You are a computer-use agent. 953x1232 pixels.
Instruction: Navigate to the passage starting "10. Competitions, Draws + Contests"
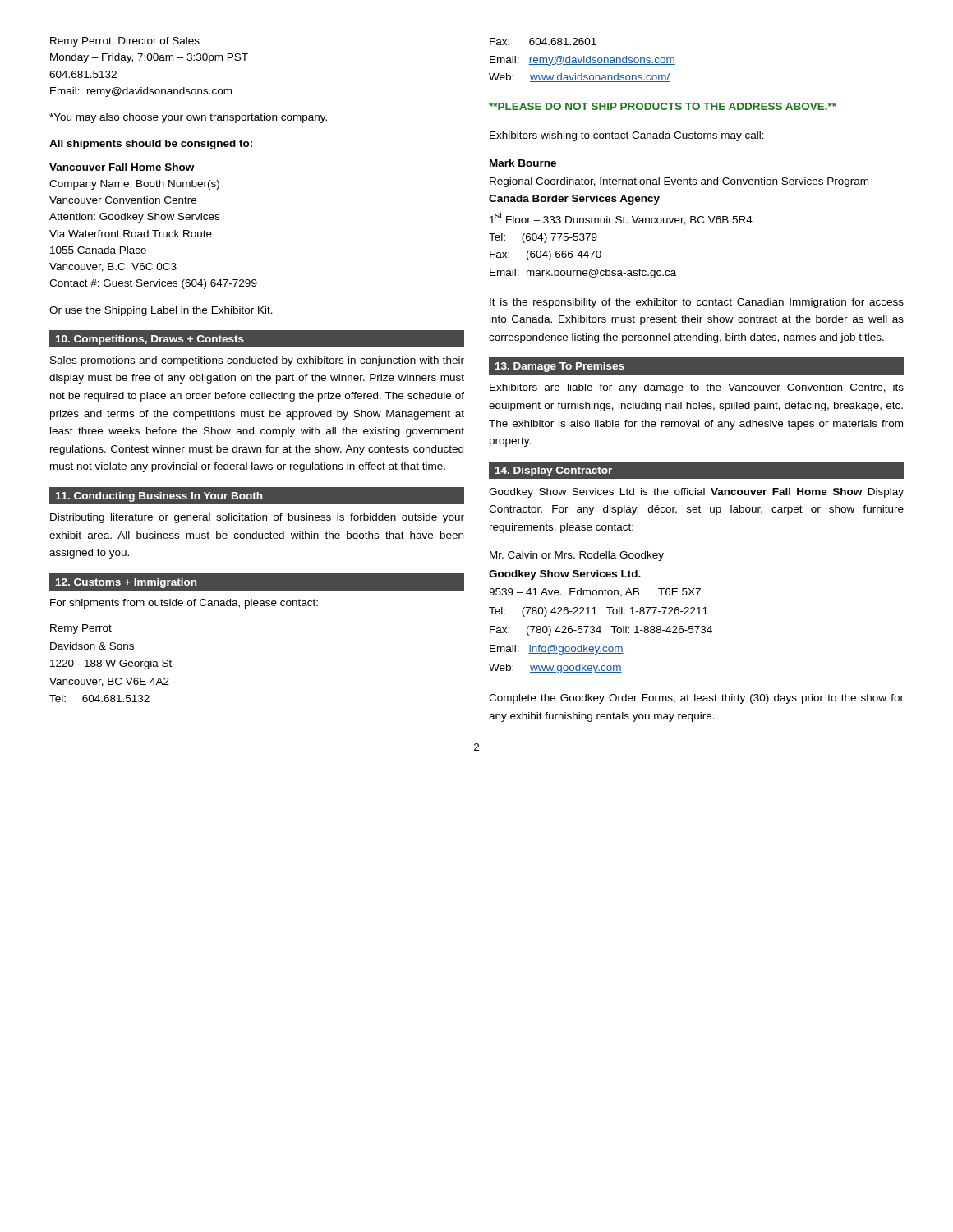coord(150,339)
